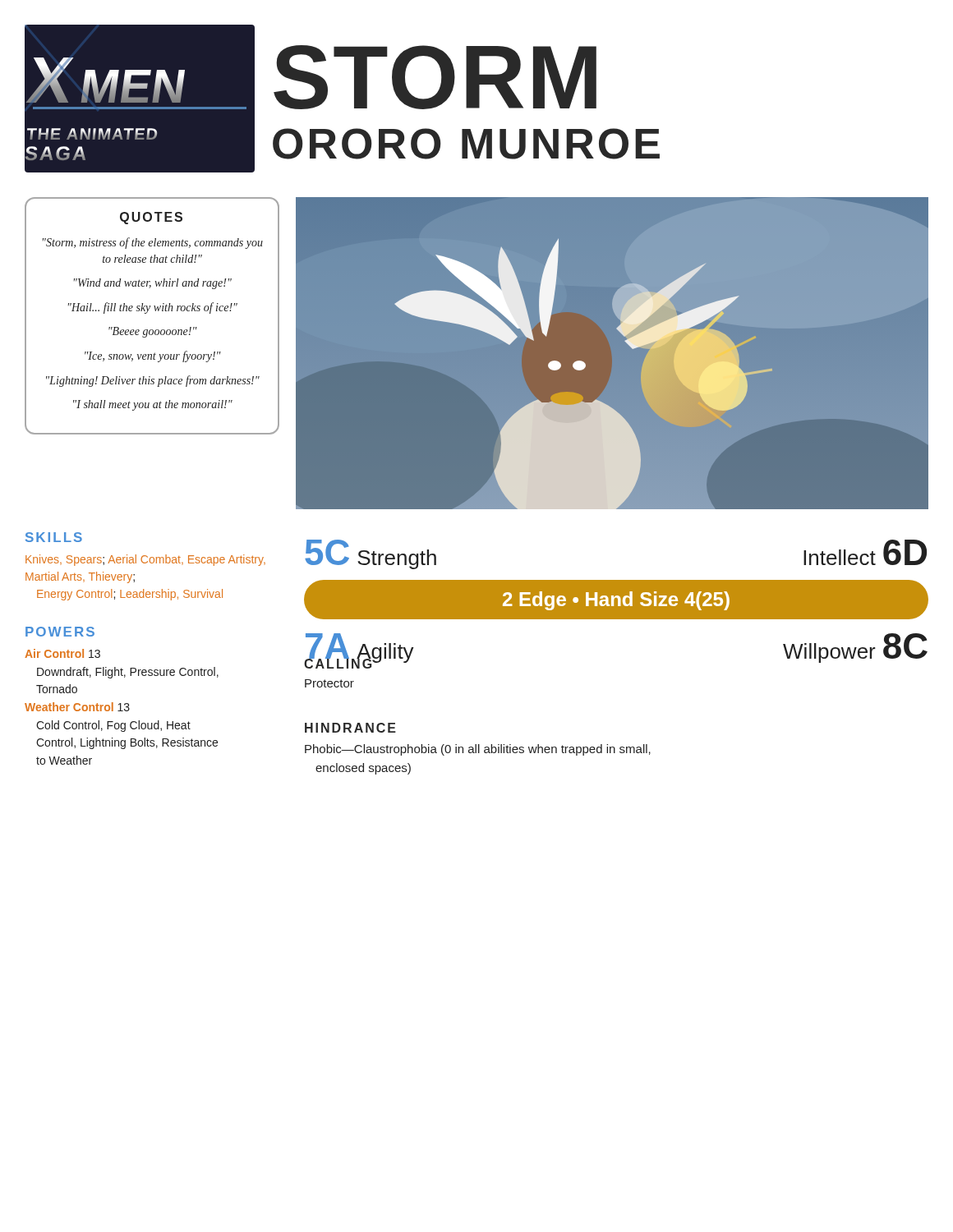
Task: Point to the region starting "STORM ORORO MUNROE"
Action: (467, 99)
